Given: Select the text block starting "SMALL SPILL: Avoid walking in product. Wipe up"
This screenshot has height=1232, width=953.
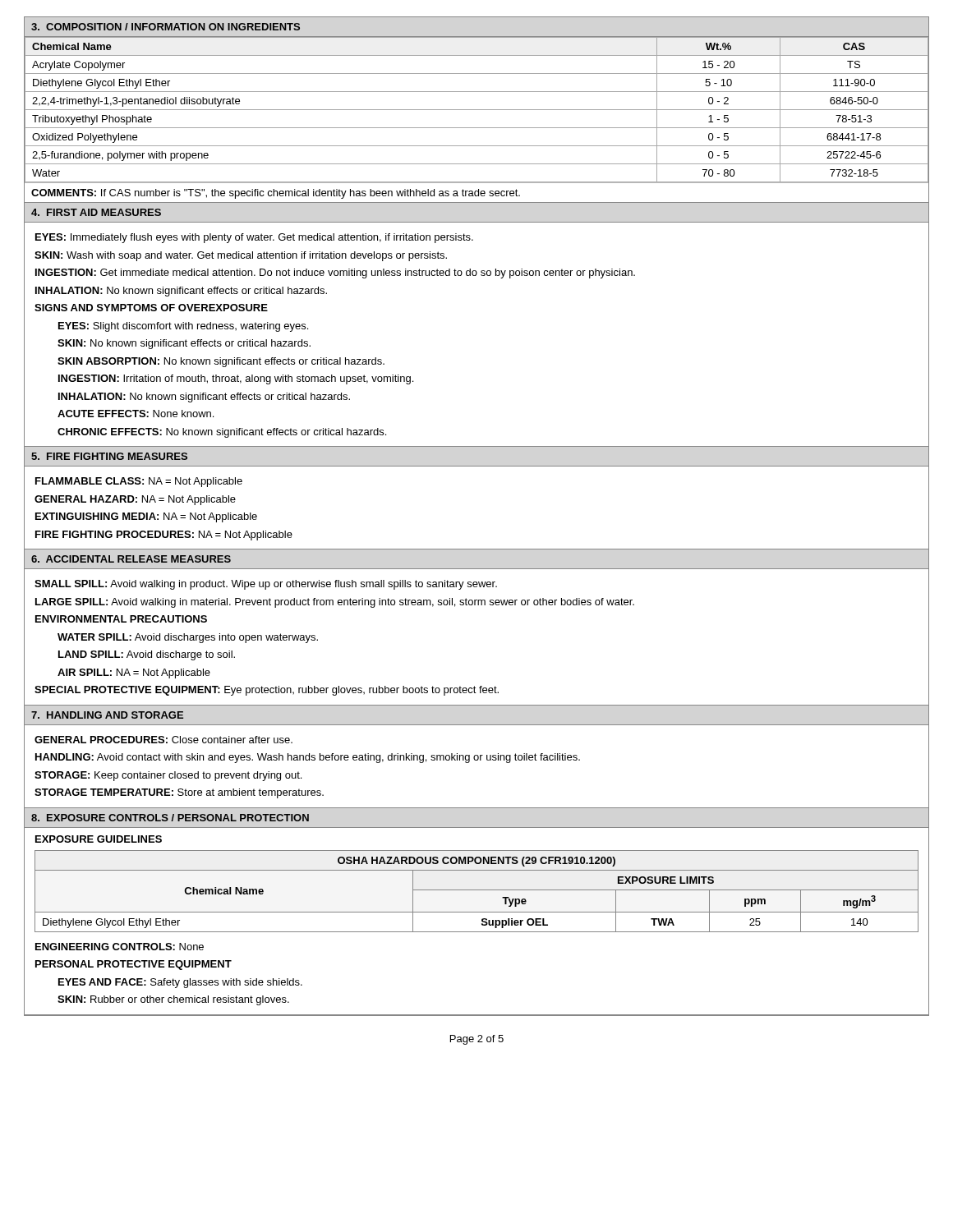Looking at the screenshot, I should (266, 585).
